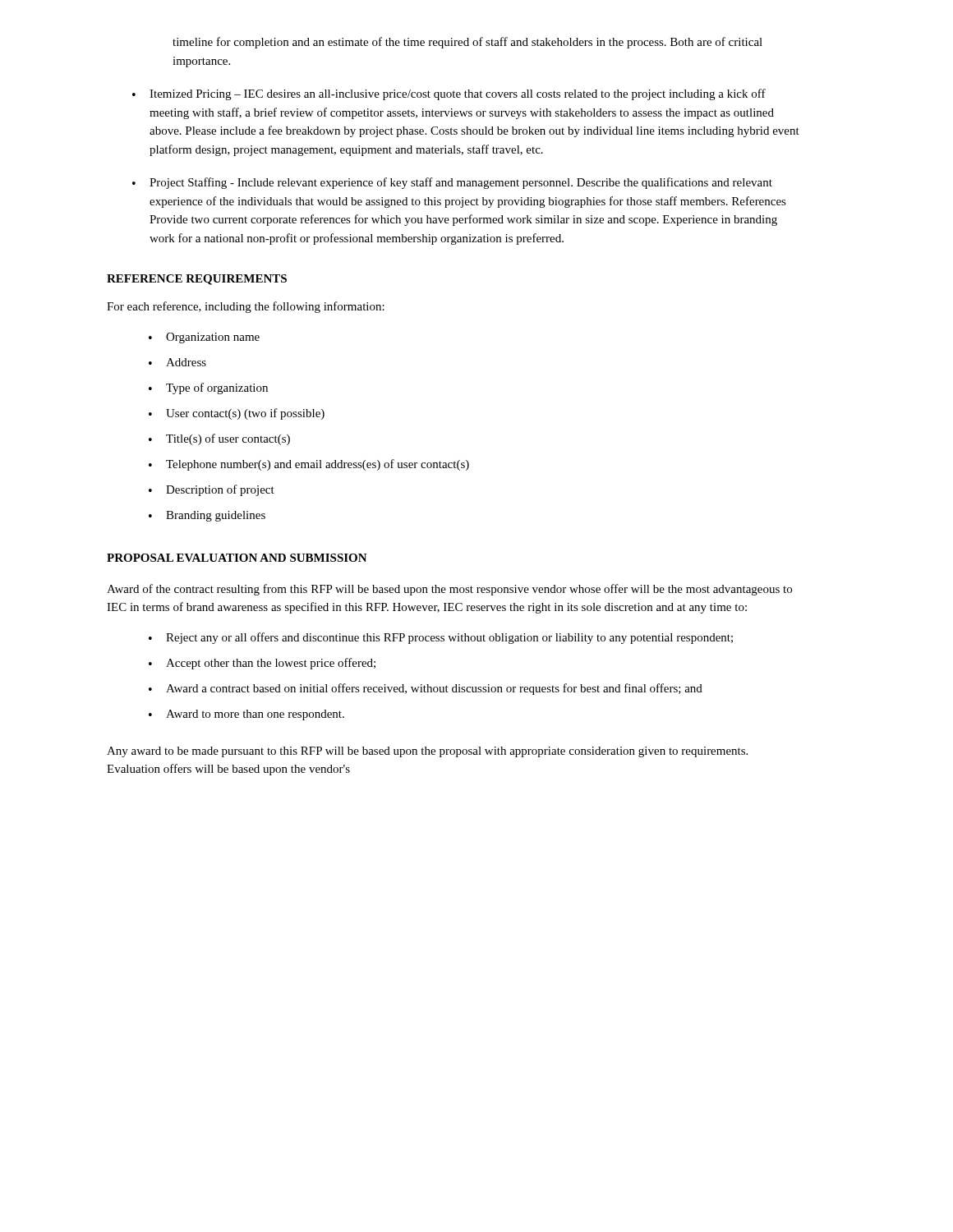
Task: Point to the block beginning "• Project Staffing - Include"
Action: [x=468, y=210]
